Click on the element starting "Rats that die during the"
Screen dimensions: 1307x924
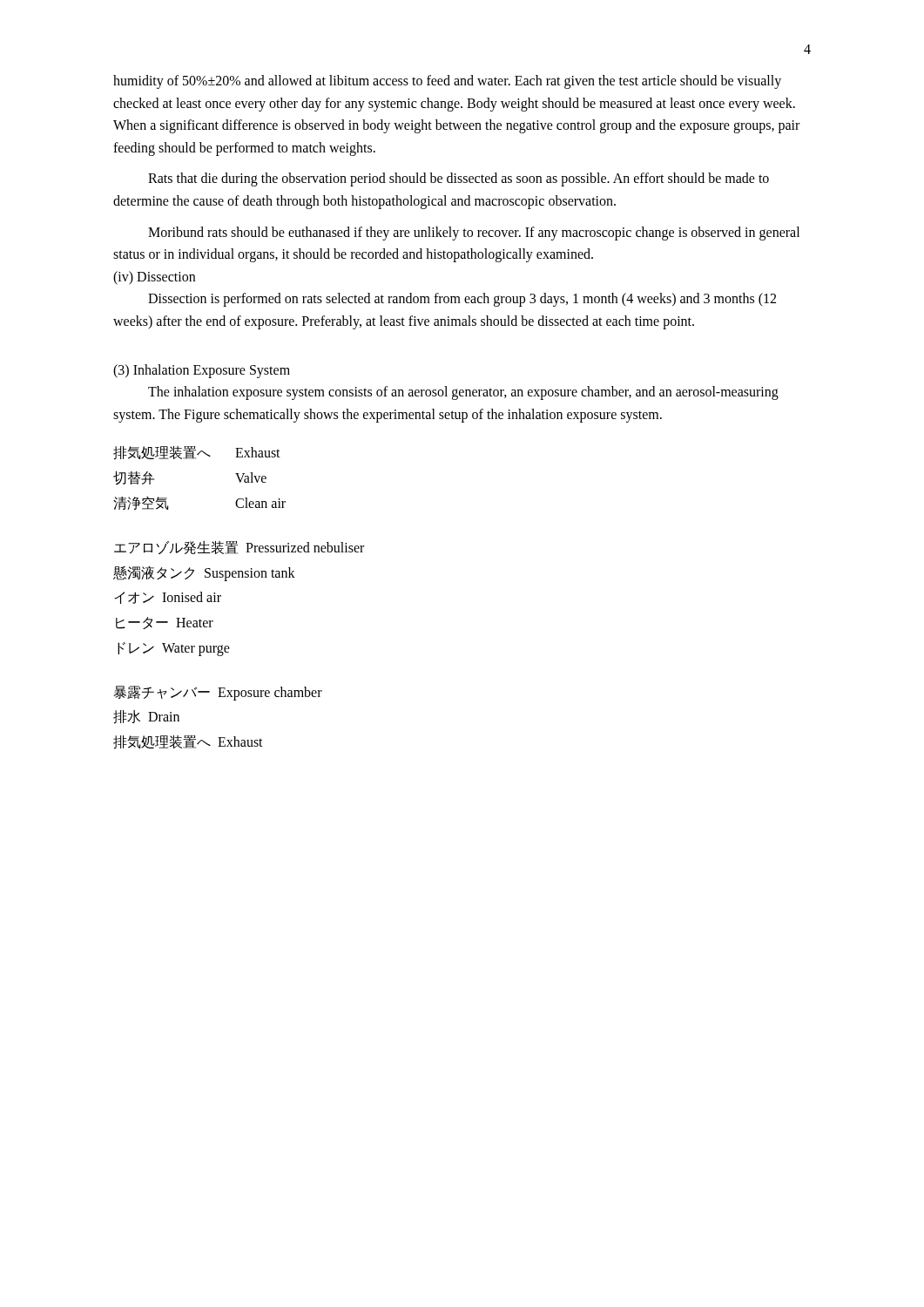(441, 190)
